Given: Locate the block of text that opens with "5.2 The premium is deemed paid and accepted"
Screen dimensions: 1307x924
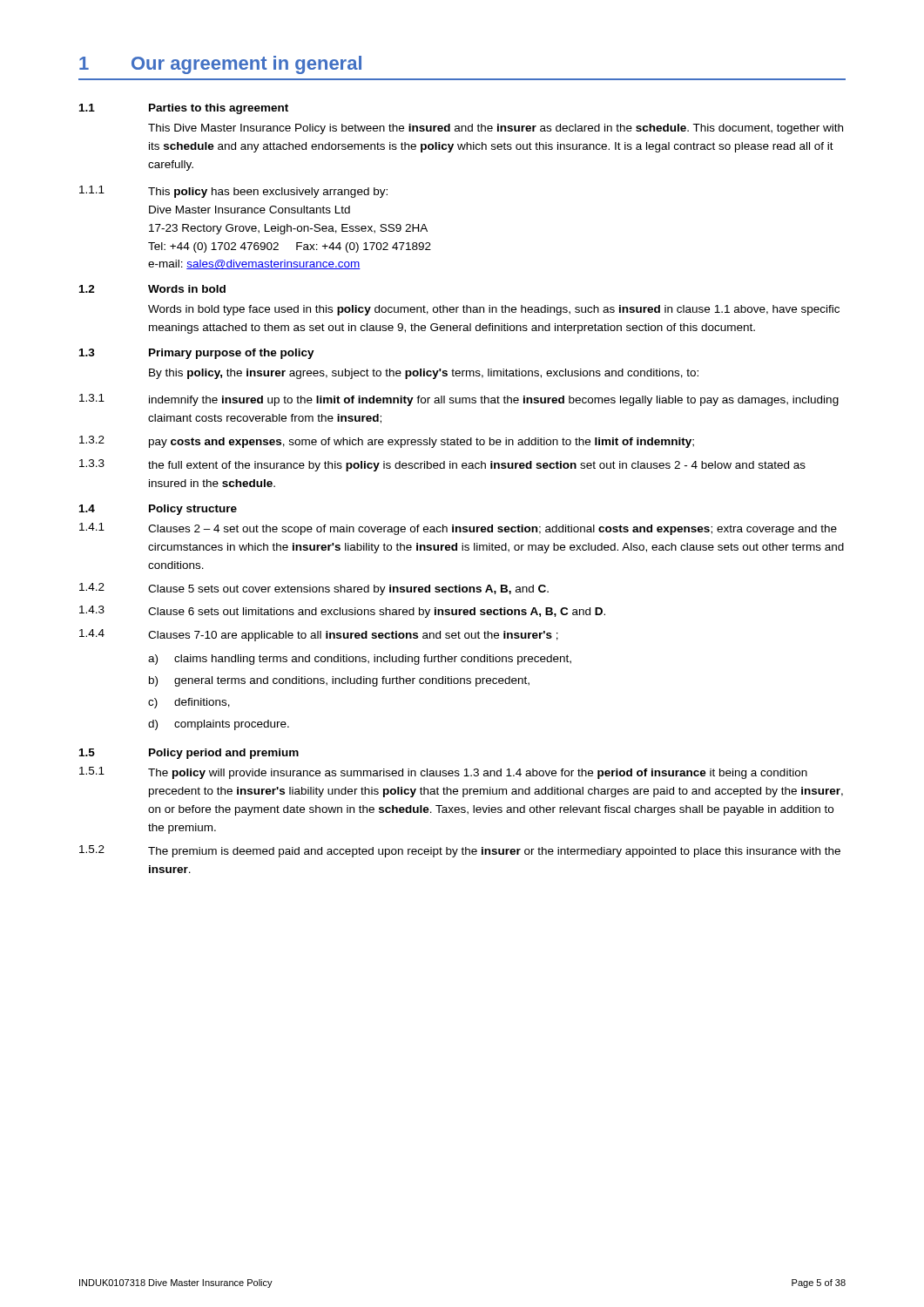Looking at the screenshot, I should point(462,860).
